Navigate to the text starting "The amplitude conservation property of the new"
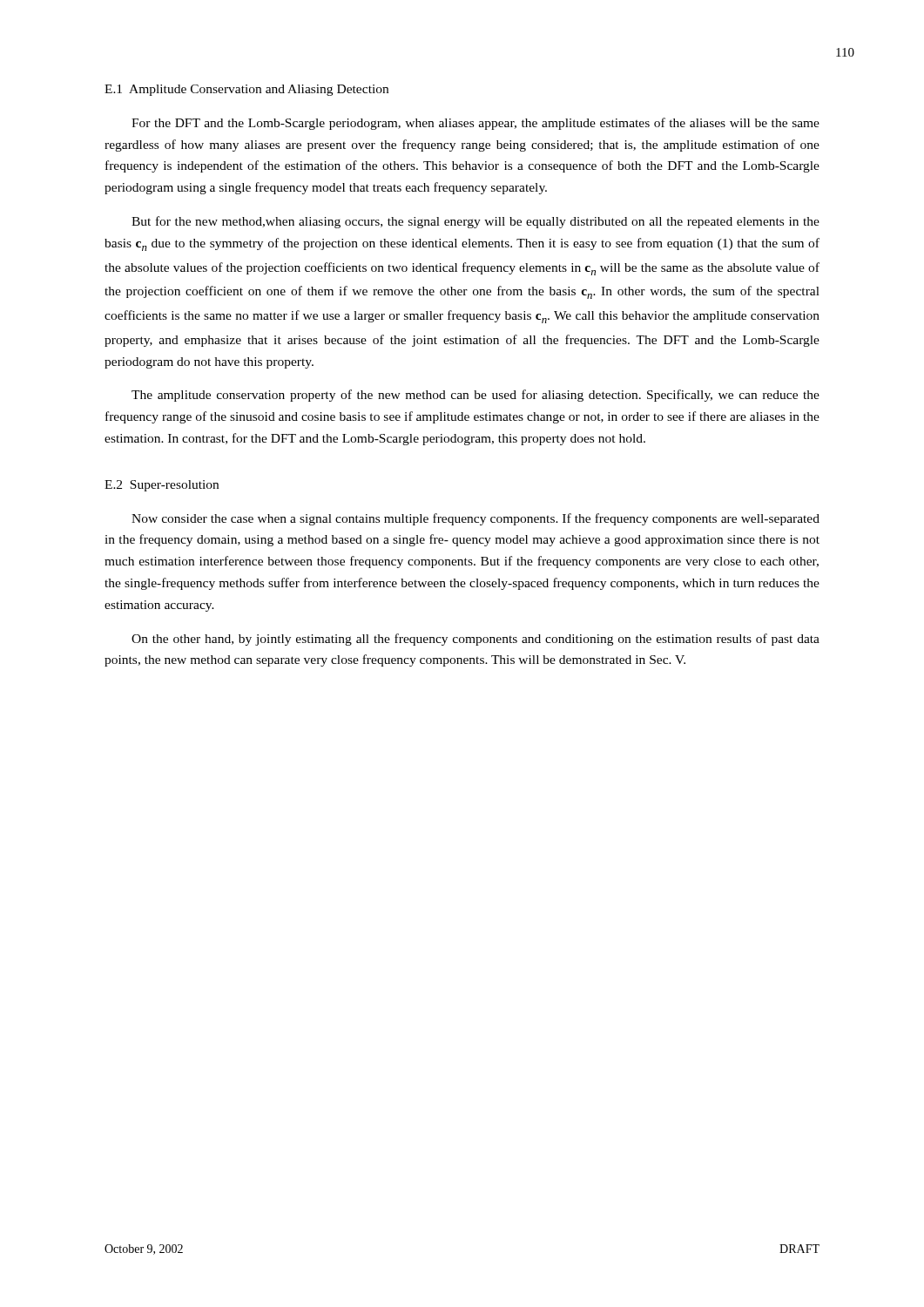The height and width of the screenshot is (1307, 924). click(x=462, y=416)
